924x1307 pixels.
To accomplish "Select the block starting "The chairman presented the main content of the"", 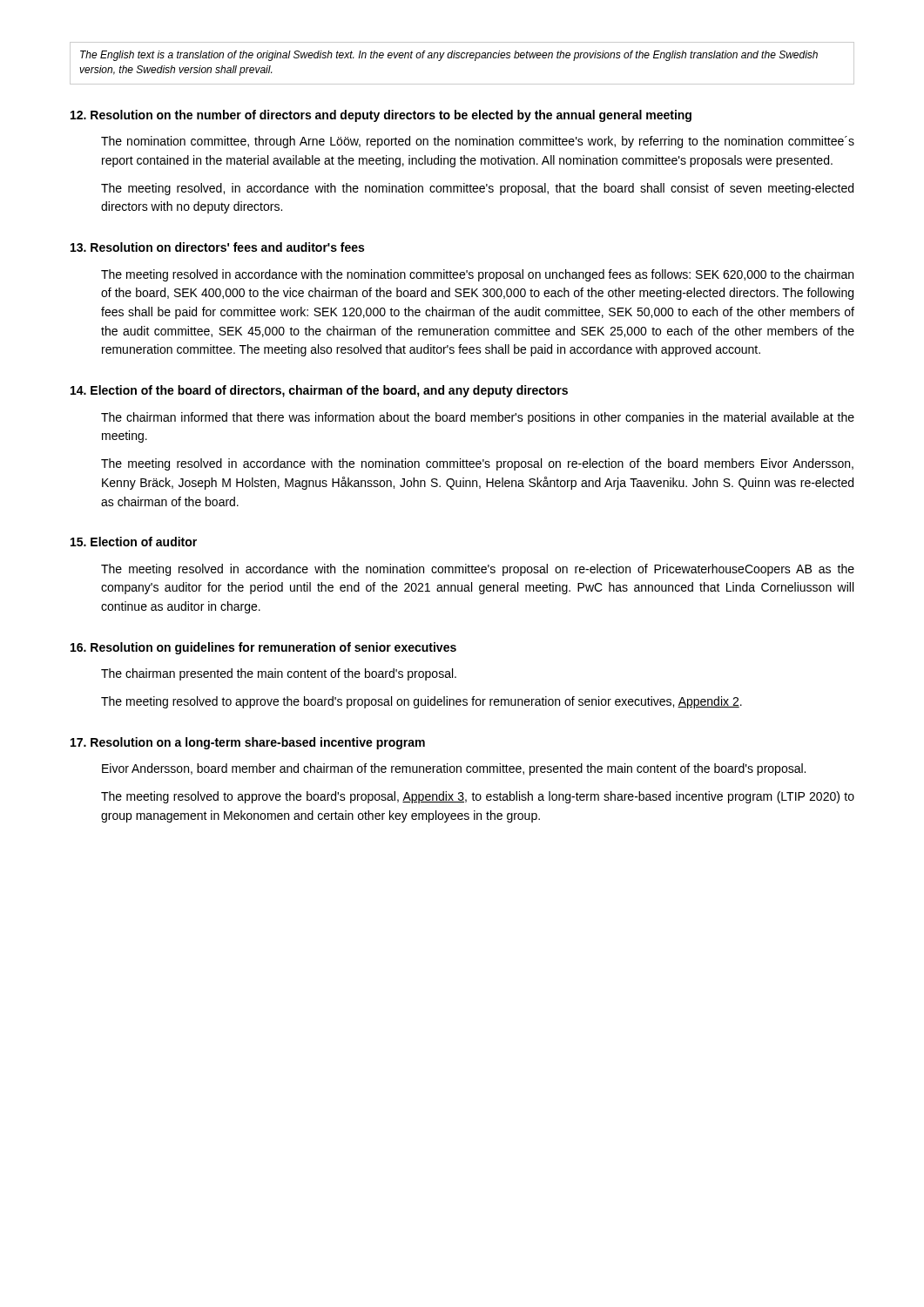I will (x=279, y=674).
